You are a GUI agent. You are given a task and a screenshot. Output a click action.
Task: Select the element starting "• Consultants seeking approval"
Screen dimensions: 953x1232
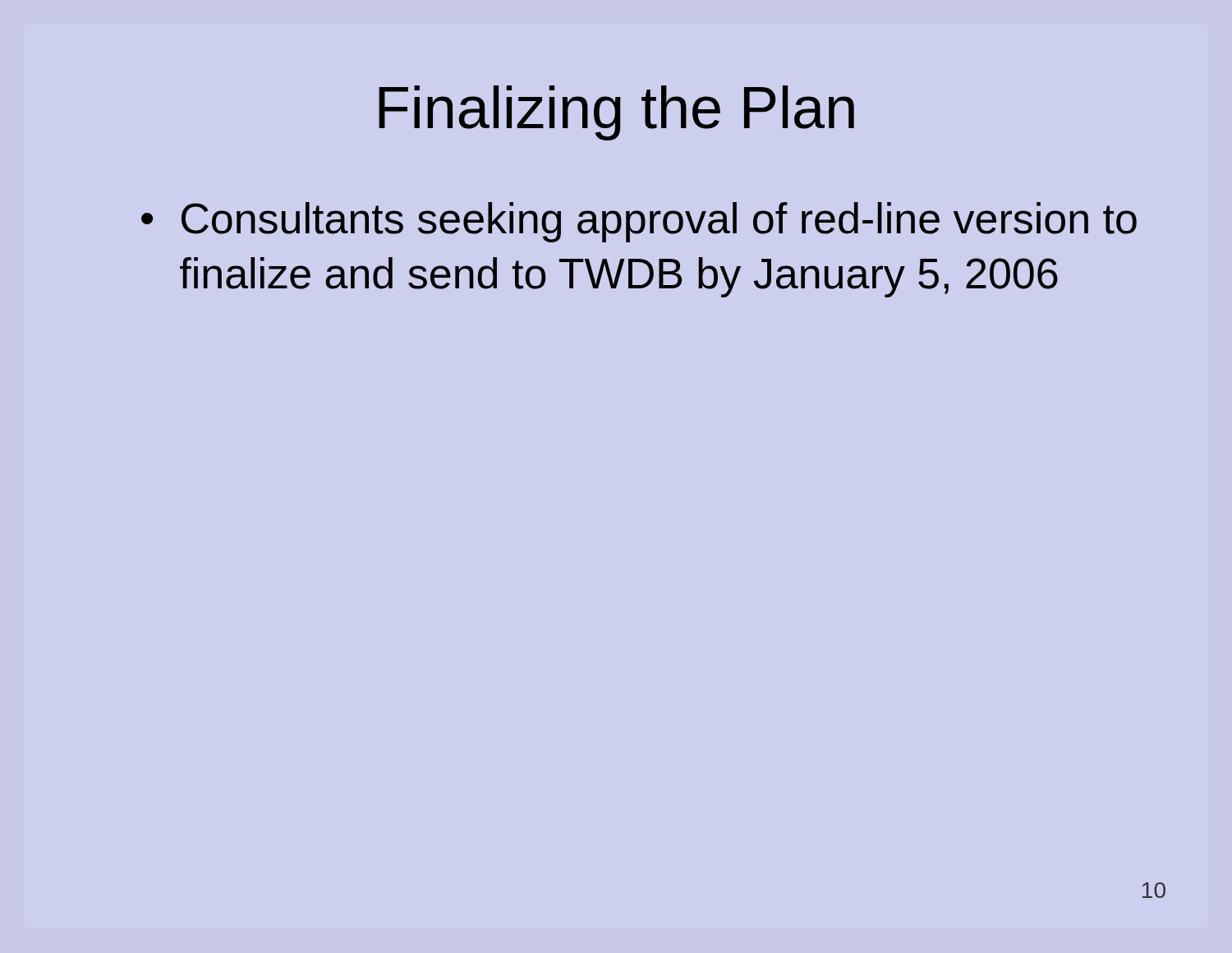[641, 247]
